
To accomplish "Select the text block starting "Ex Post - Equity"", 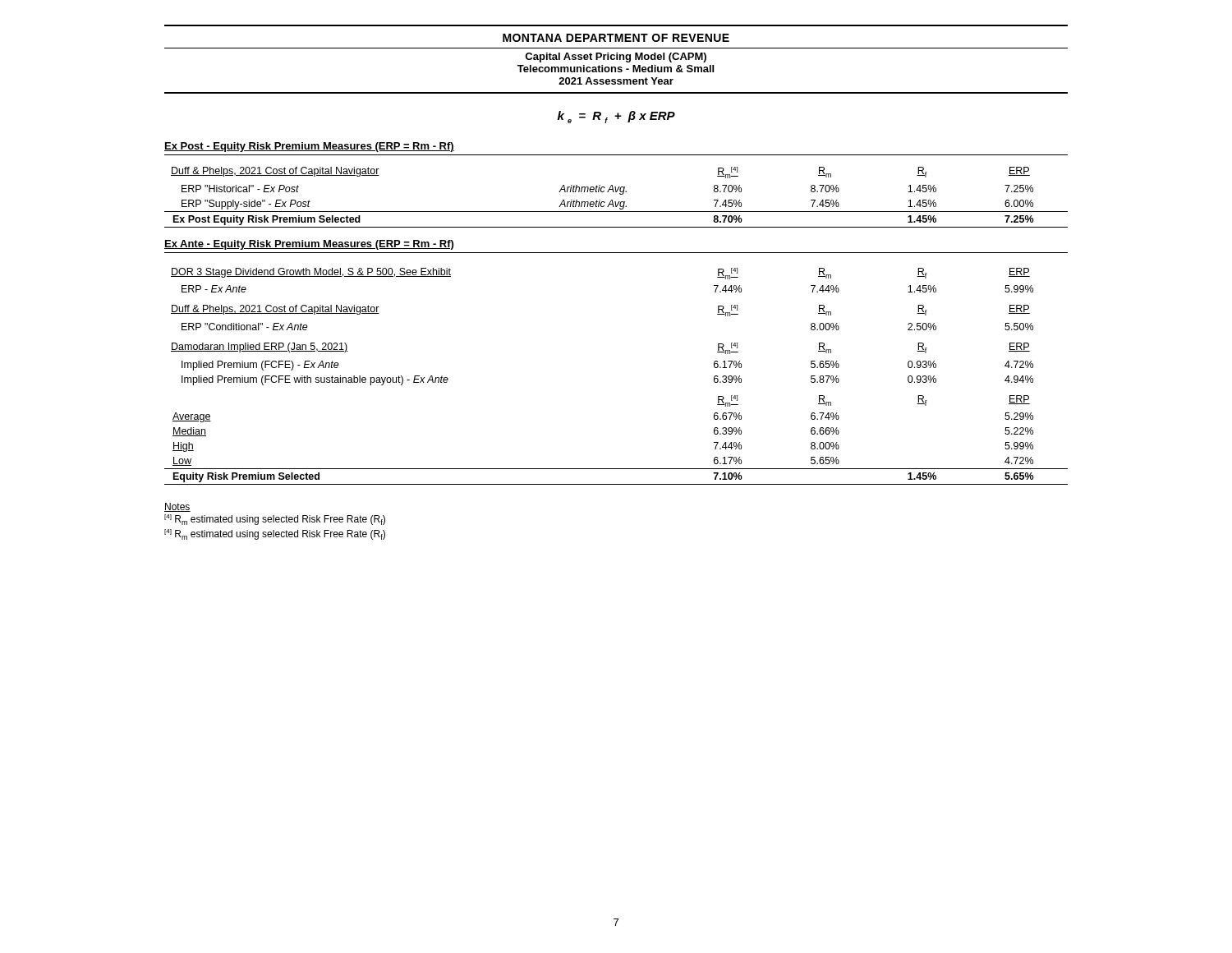I will 309,146.
